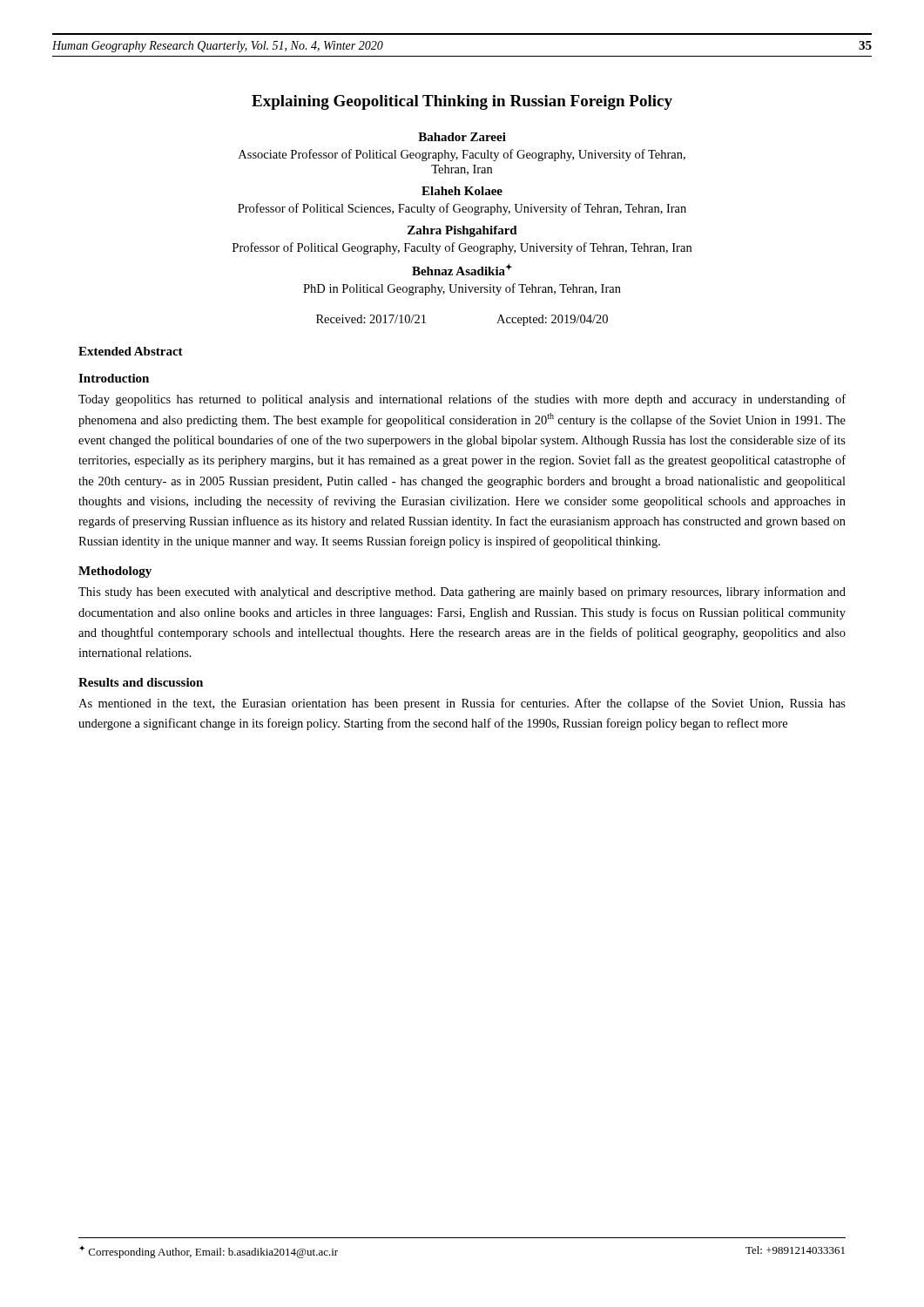This screenshot has height=1307, width=924.
Task: Locate the text starting "Behnaz Asadikia✦"
Action: [x=462, y=270]
